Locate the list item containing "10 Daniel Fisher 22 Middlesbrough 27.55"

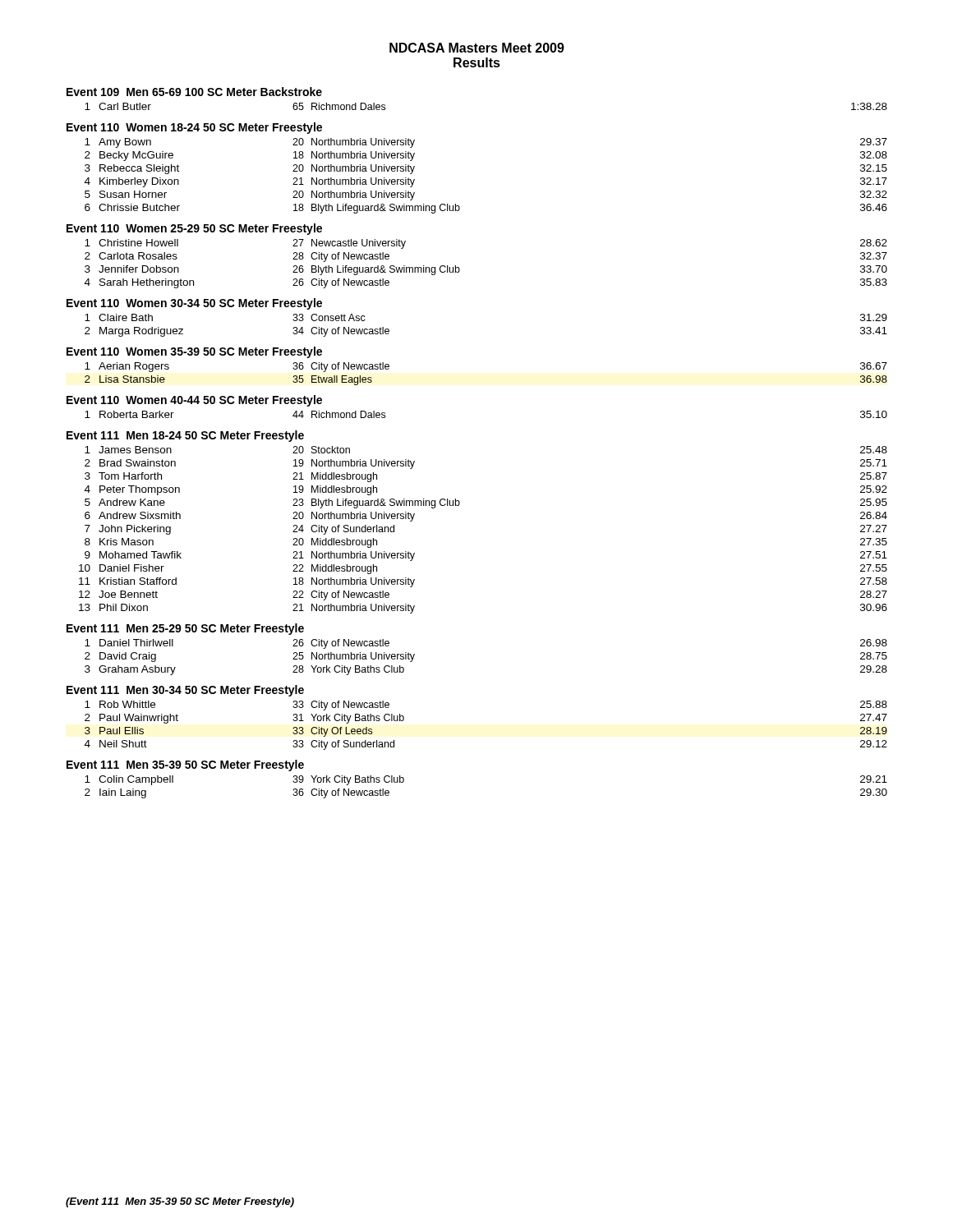tap(120, 569)
